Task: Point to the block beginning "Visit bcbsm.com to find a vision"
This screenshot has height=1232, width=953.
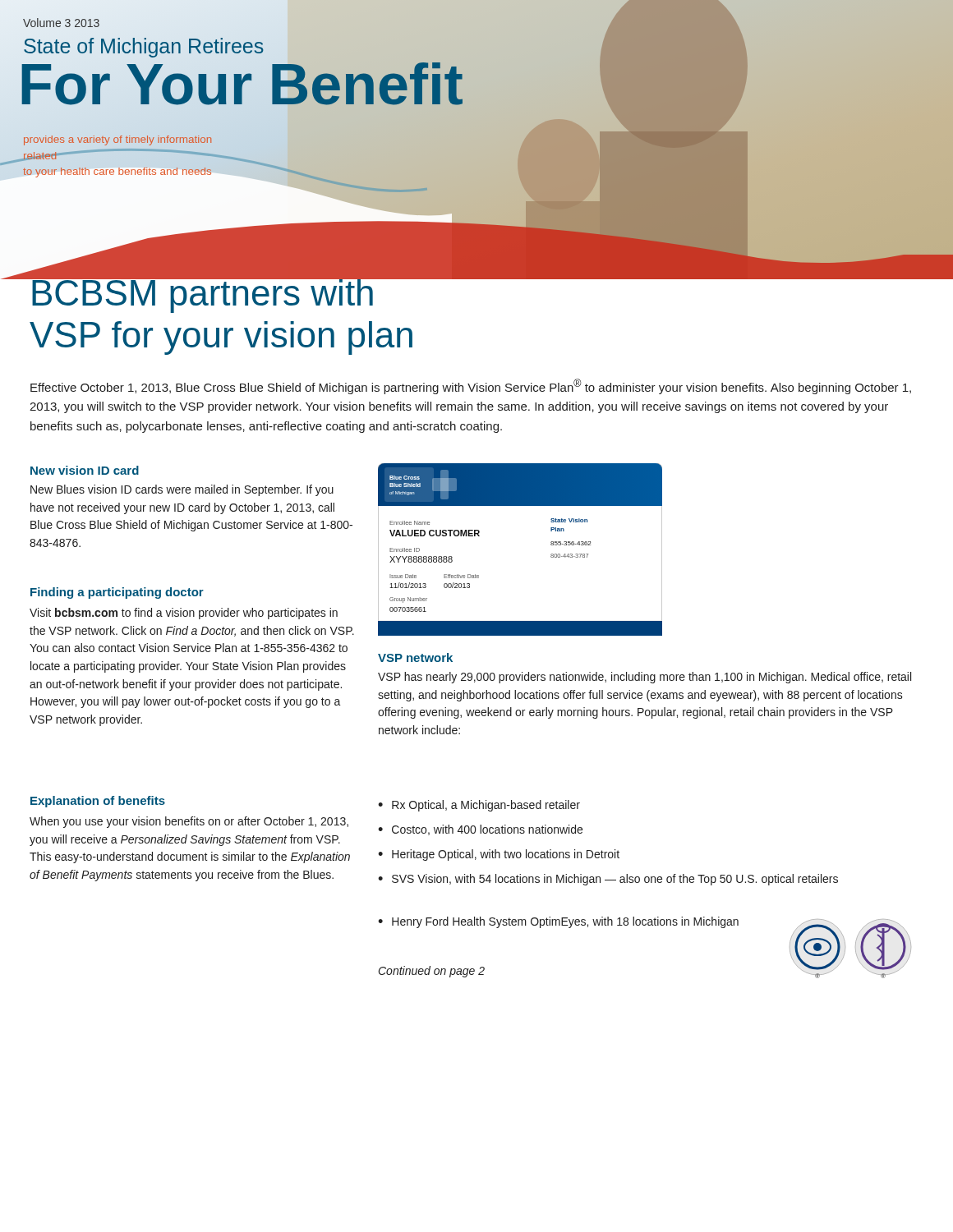Action: pyautogui.click(x=192, y=666)
